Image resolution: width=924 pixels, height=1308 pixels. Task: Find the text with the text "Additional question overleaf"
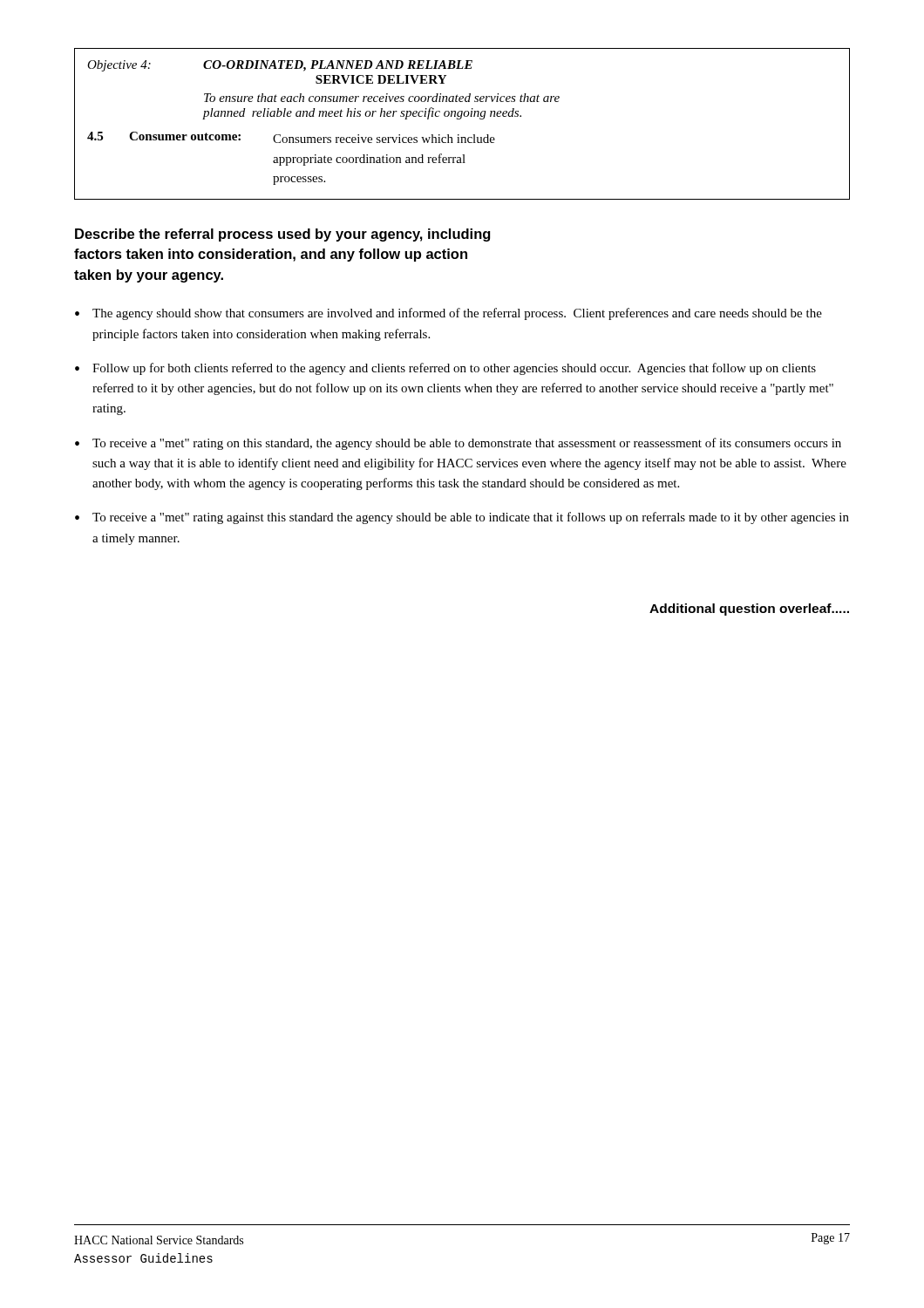tap(750, 608)
